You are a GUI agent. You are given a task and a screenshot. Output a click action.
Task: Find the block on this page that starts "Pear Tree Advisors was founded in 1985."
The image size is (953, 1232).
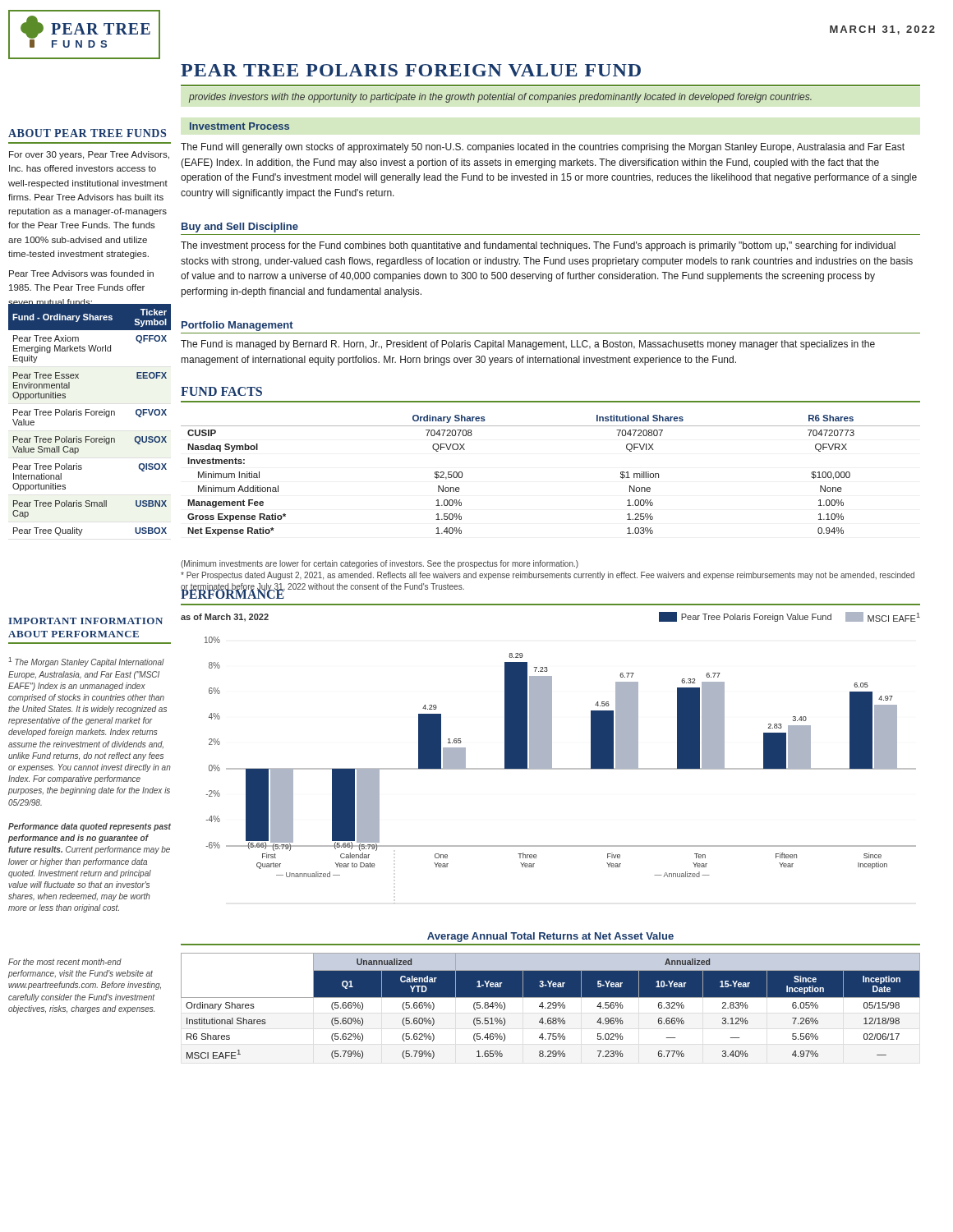(x=81, y=288)
